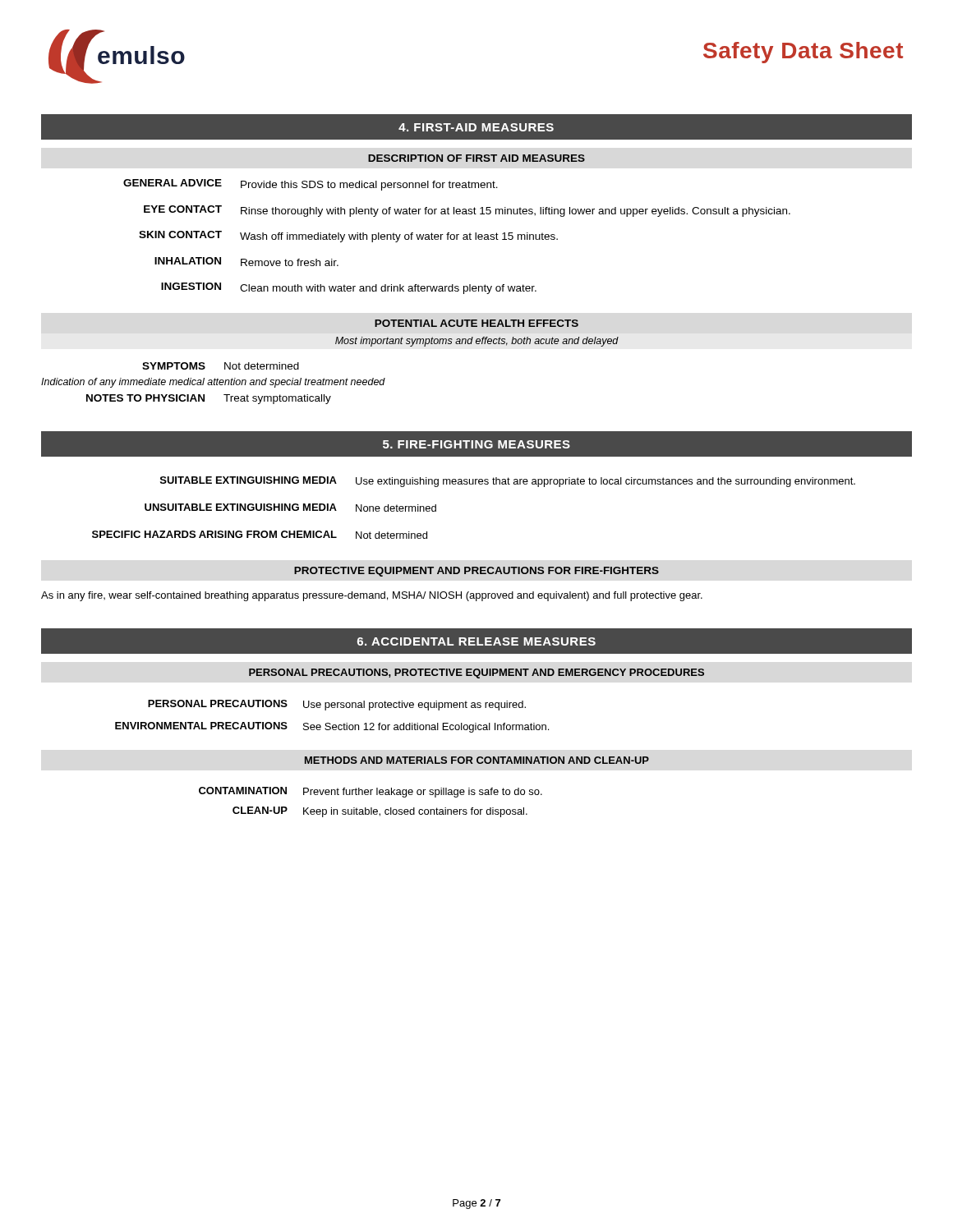
Task: Click on the region starting "Safety Data Sheet"
Action: (x=803, y=51)
